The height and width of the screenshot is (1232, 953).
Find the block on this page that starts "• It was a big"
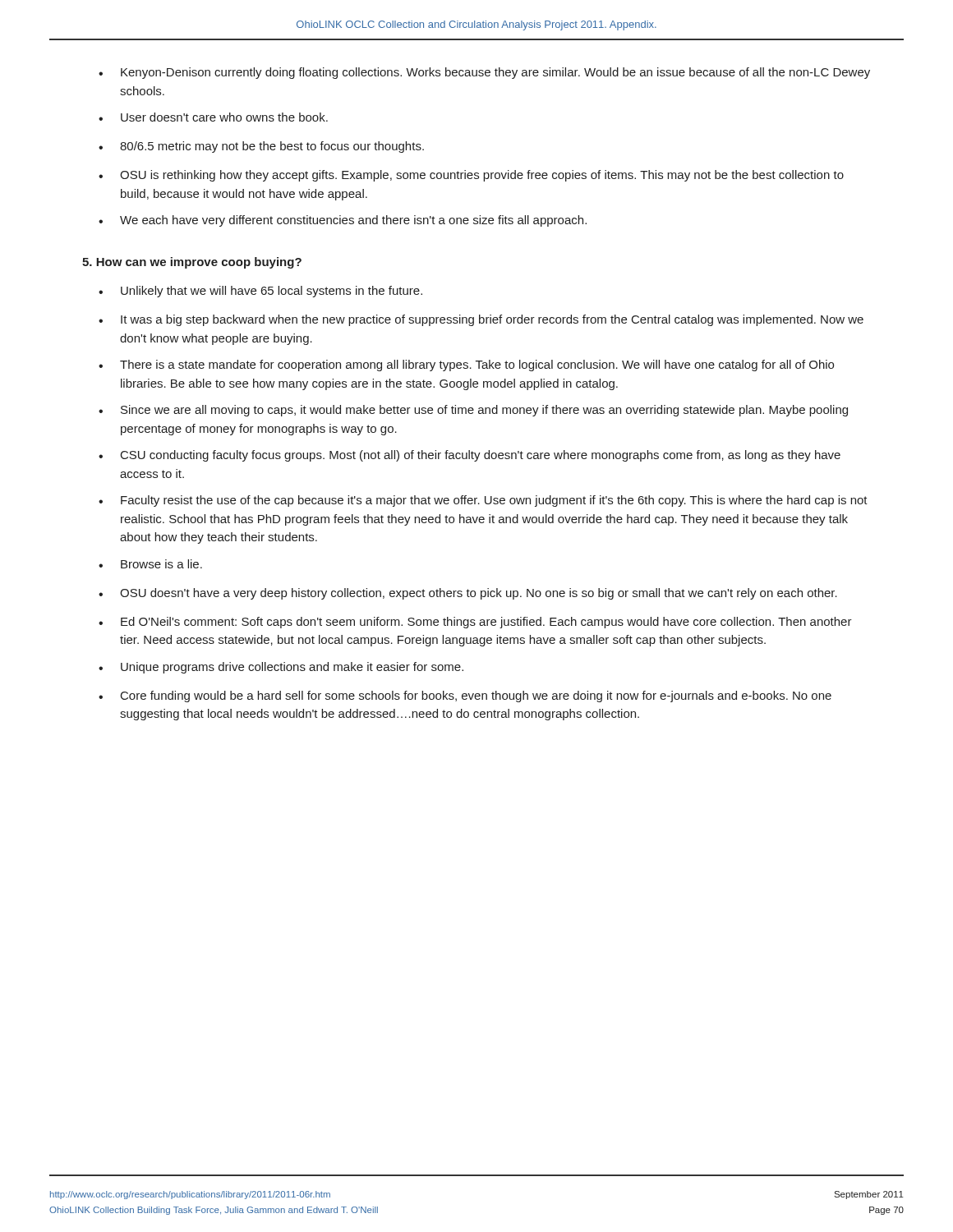[485, 329]
